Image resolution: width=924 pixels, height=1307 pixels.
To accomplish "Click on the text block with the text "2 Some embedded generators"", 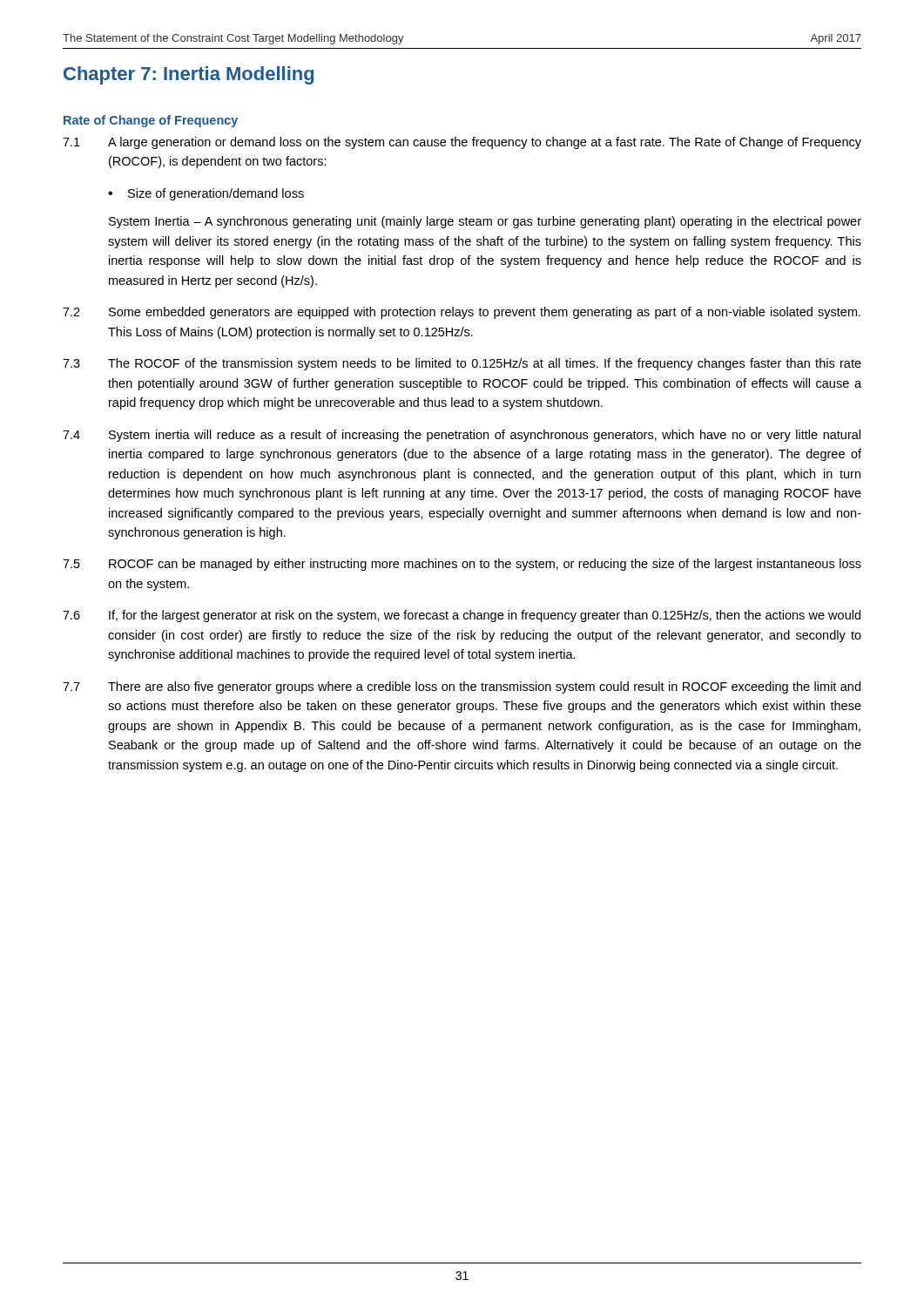I will coord(462,322).
